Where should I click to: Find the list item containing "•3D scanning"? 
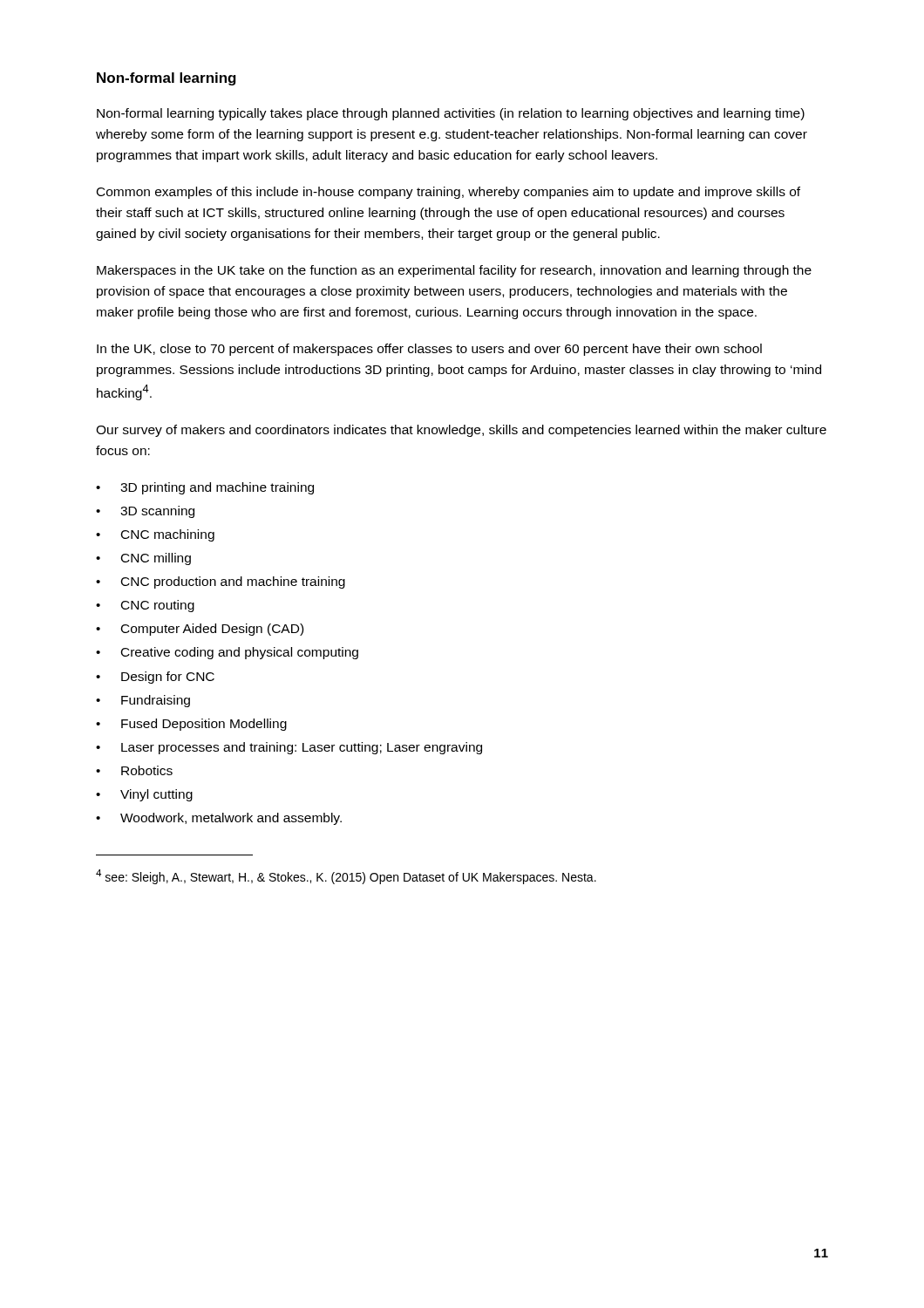(146, 511)
